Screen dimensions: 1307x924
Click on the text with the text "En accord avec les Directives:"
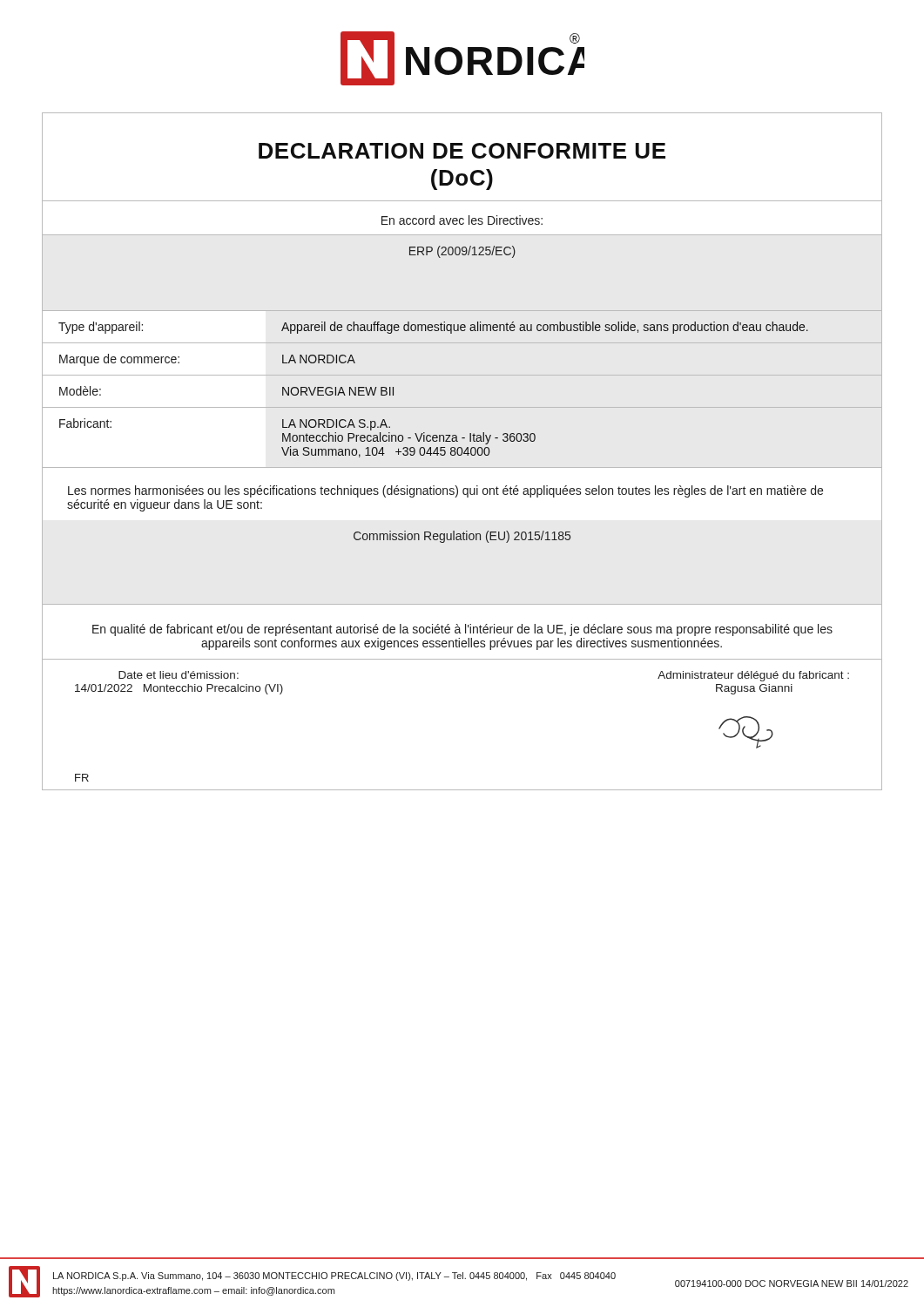point(462,220)
